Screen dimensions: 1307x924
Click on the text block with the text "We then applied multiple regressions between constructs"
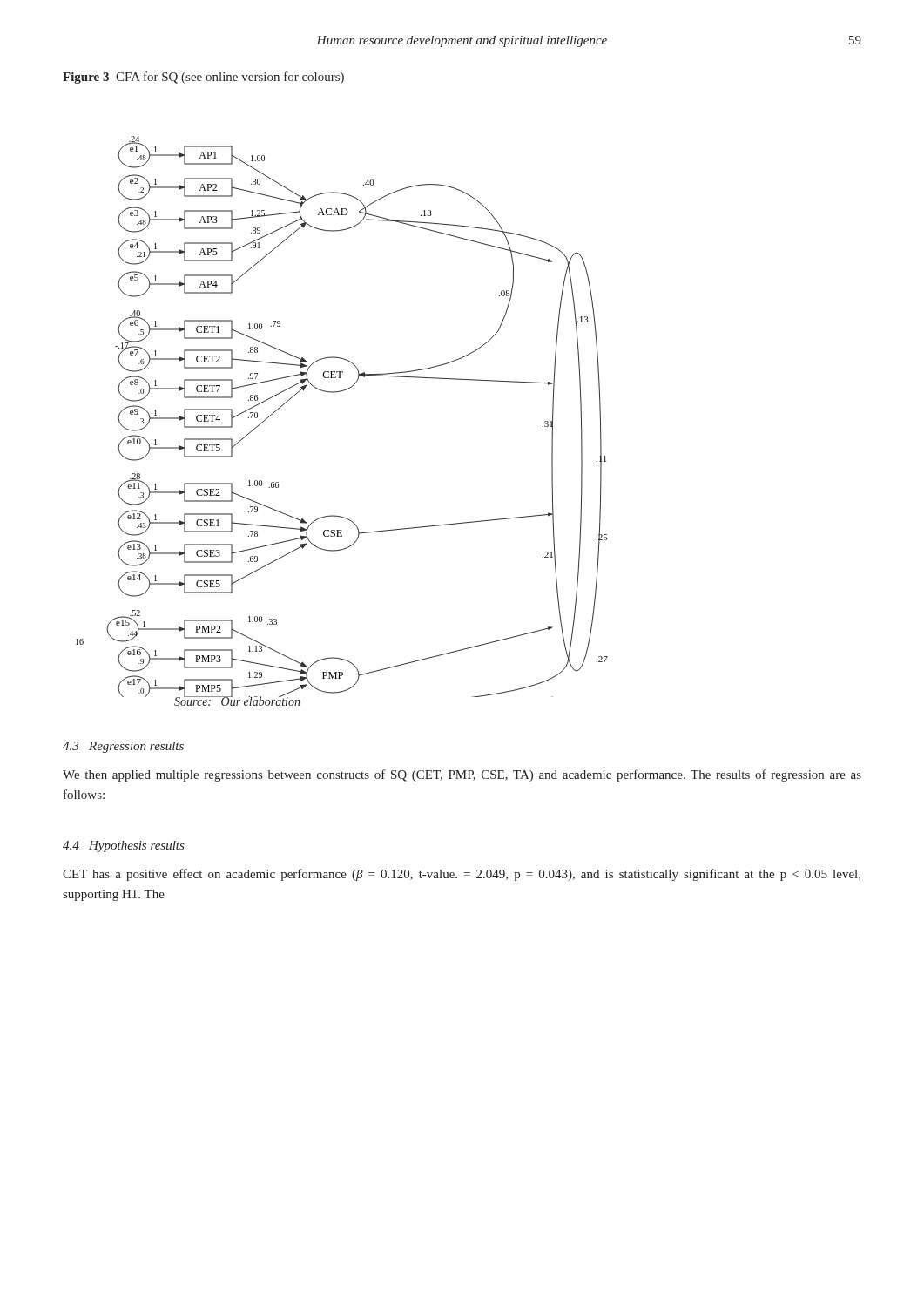pyautogui.click(x=462, y=785)
